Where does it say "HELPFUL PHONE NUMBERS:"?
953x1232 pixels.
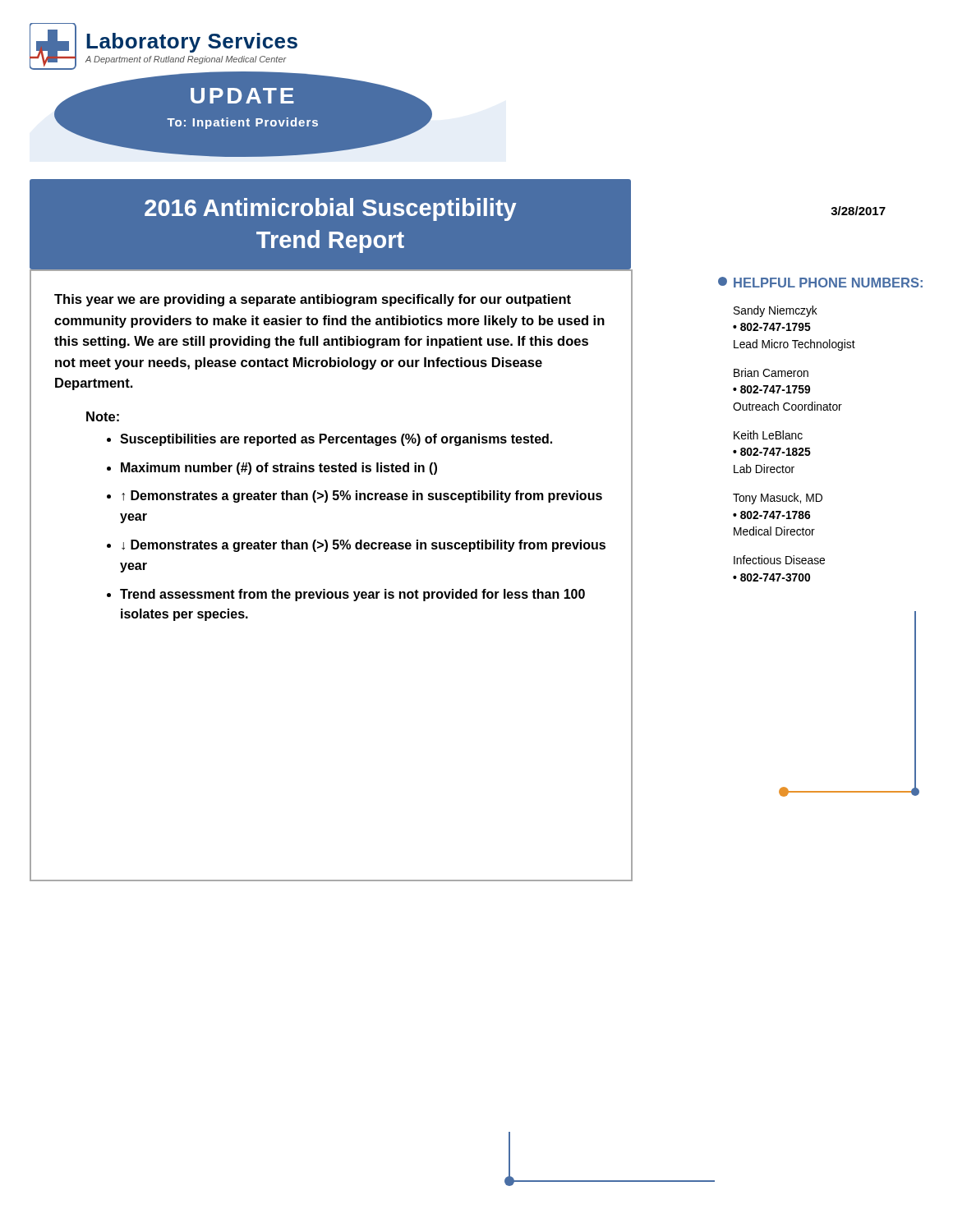(x=821, y=283)
